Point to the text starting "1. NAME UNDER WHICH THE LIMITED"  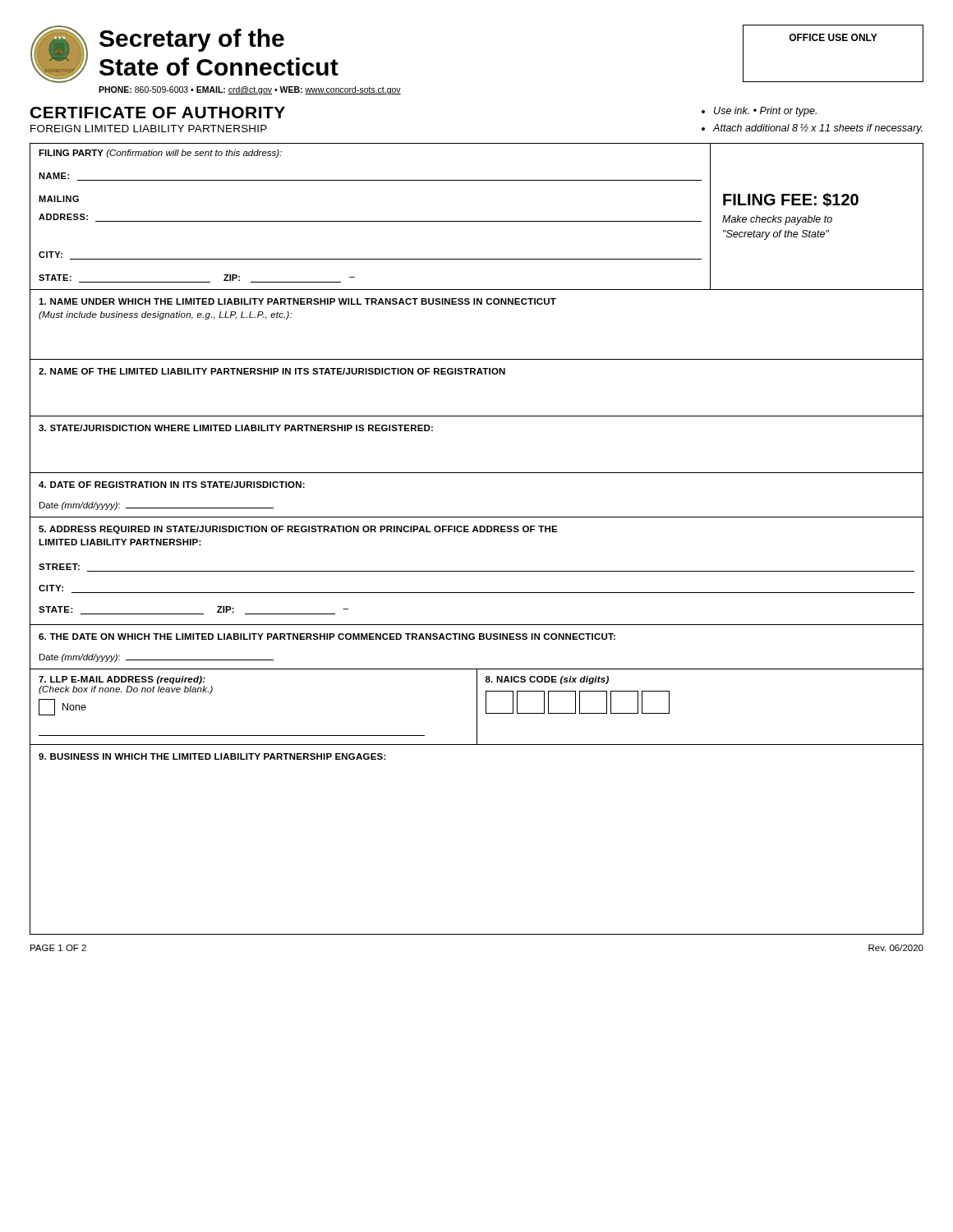coord(297,301)
